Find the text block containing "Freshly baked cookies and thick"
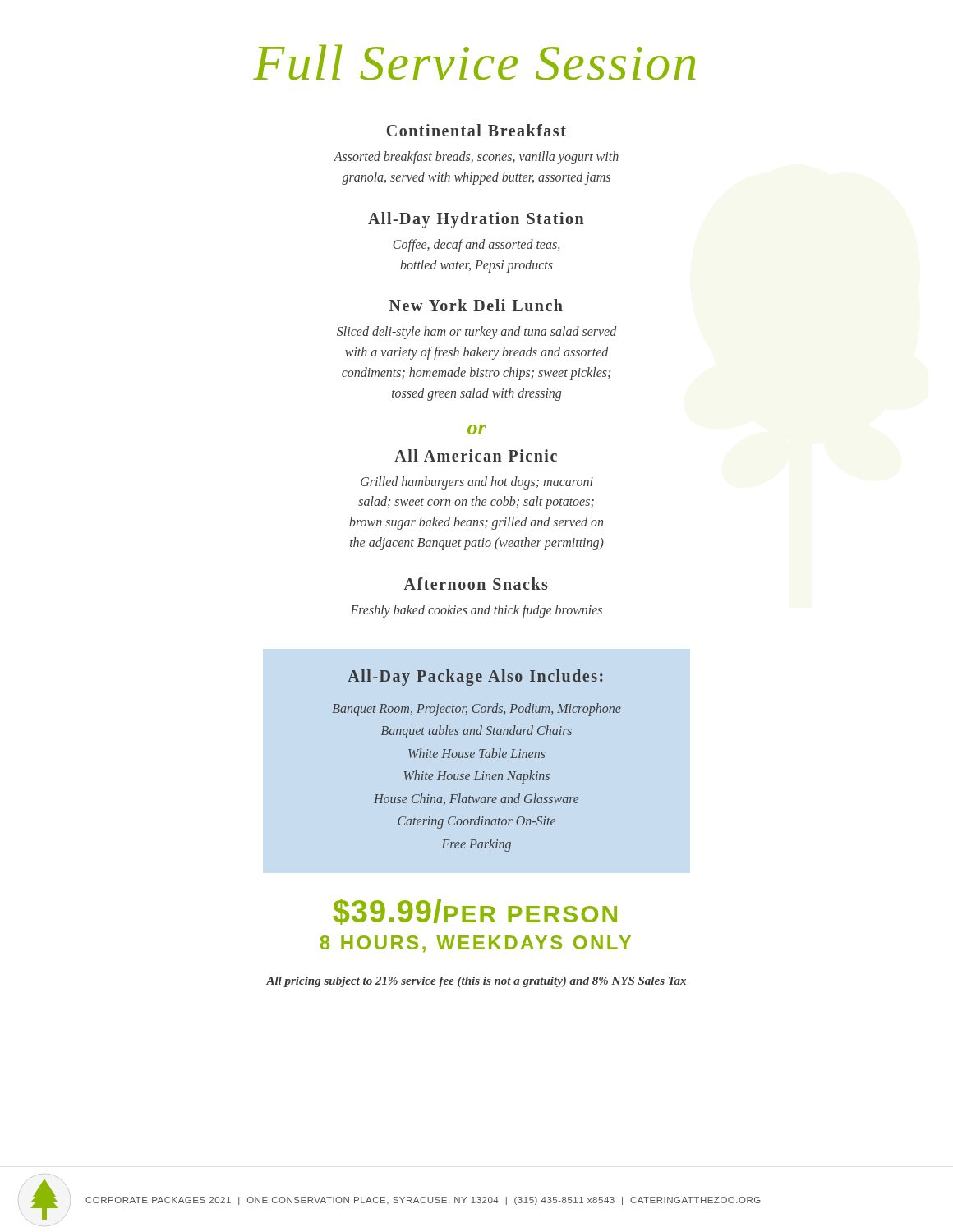The width and height of the screenshot is (953, 1232). [x=476, y=610]
